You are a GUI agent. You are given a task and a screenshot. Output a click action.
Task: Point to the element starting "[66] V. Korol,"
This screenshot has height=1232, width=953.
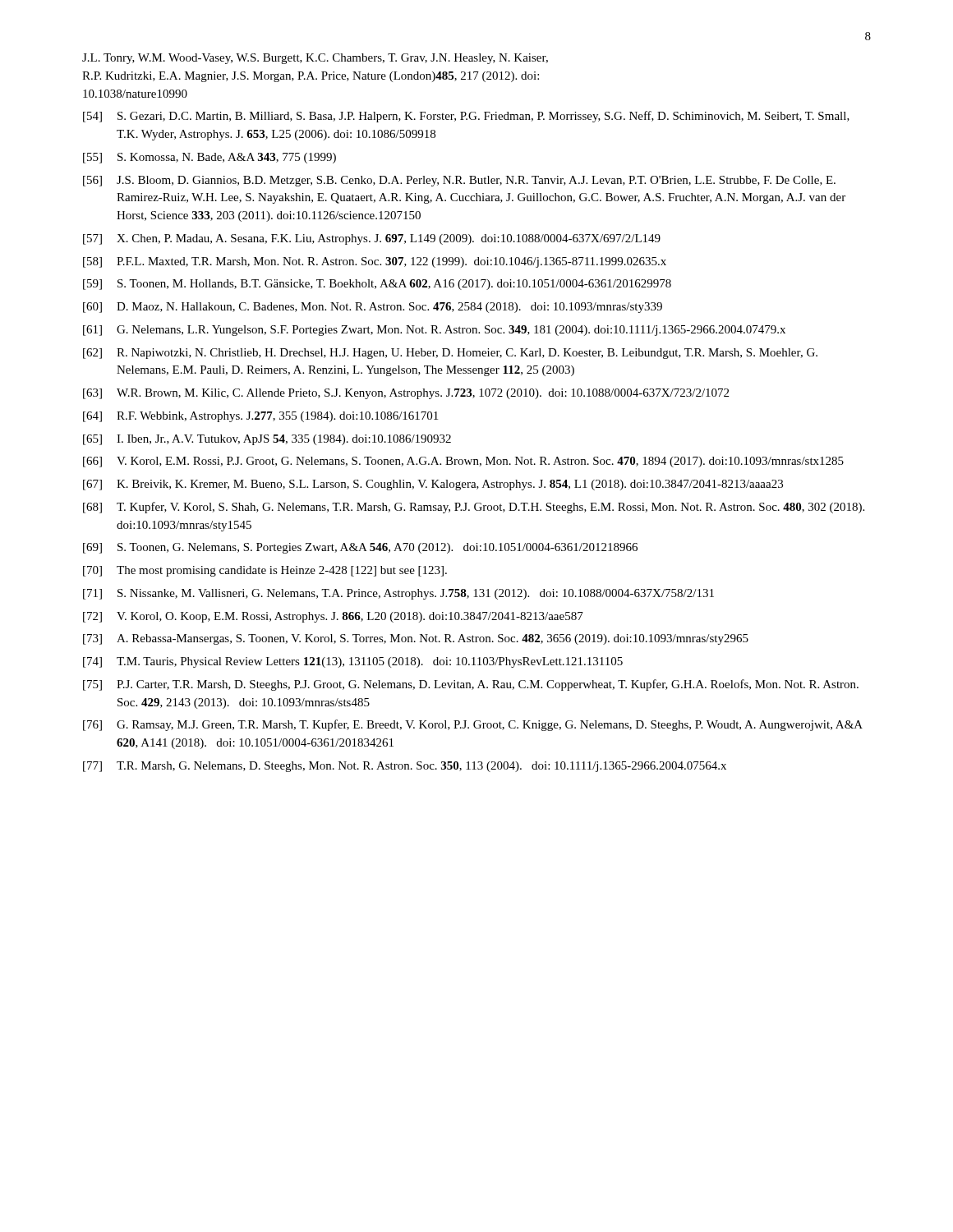[476, 462]
